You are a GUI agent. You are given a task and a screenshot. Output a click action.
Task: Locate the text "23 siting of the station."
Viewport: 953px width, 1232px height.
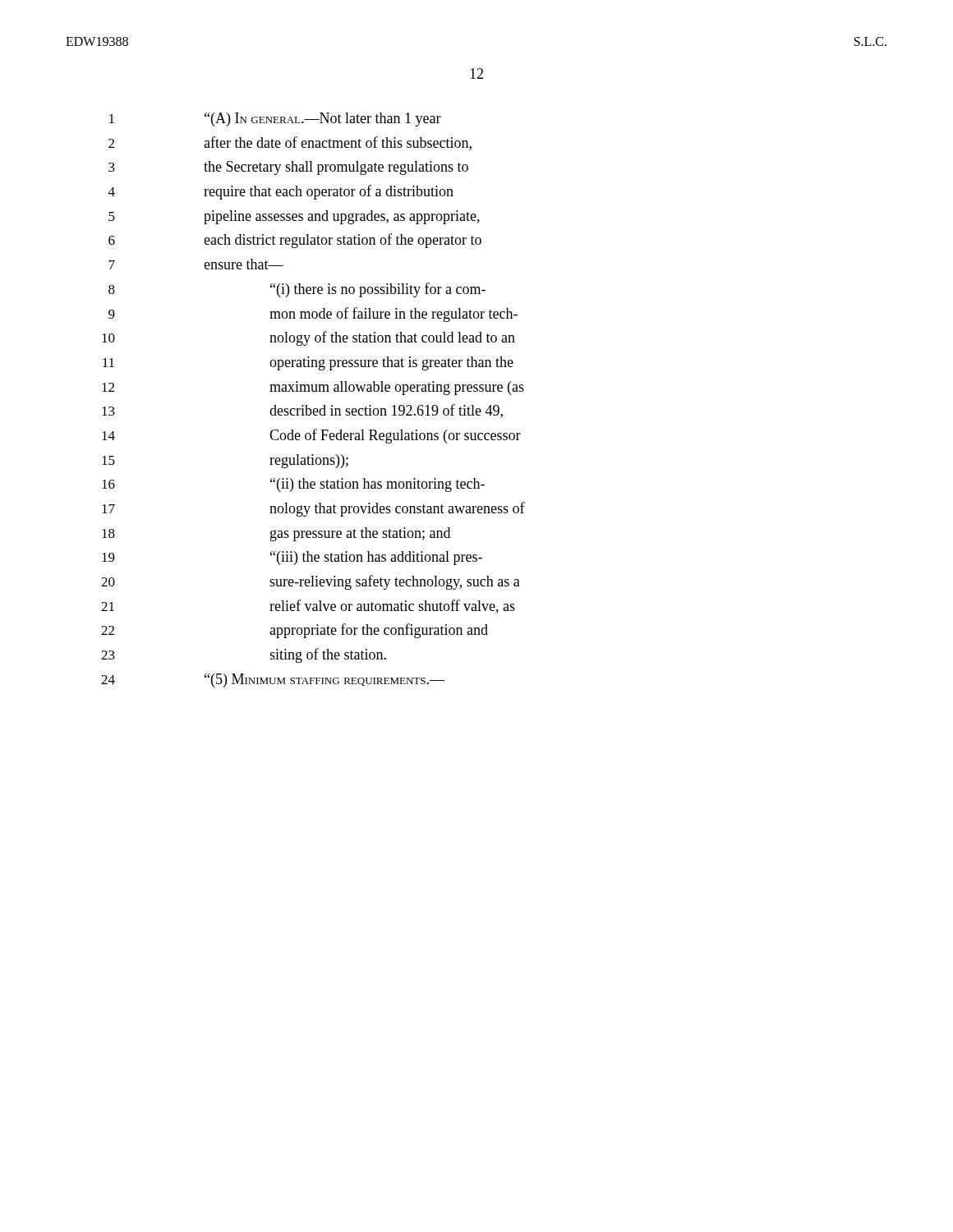tap(105, 656)
